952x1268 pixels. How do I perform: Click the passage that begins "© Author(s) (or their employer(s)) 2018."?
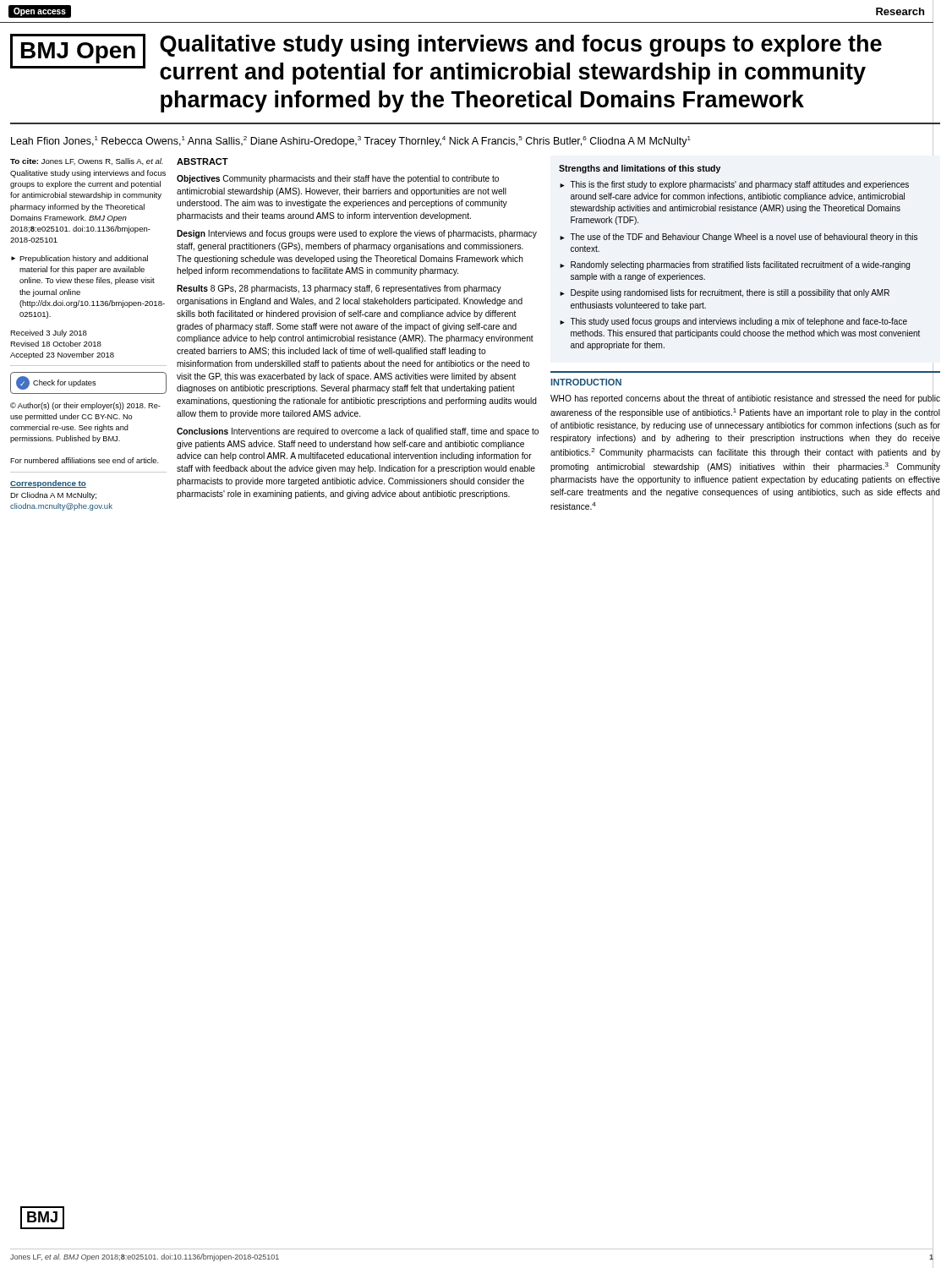[x=85, y=433]
